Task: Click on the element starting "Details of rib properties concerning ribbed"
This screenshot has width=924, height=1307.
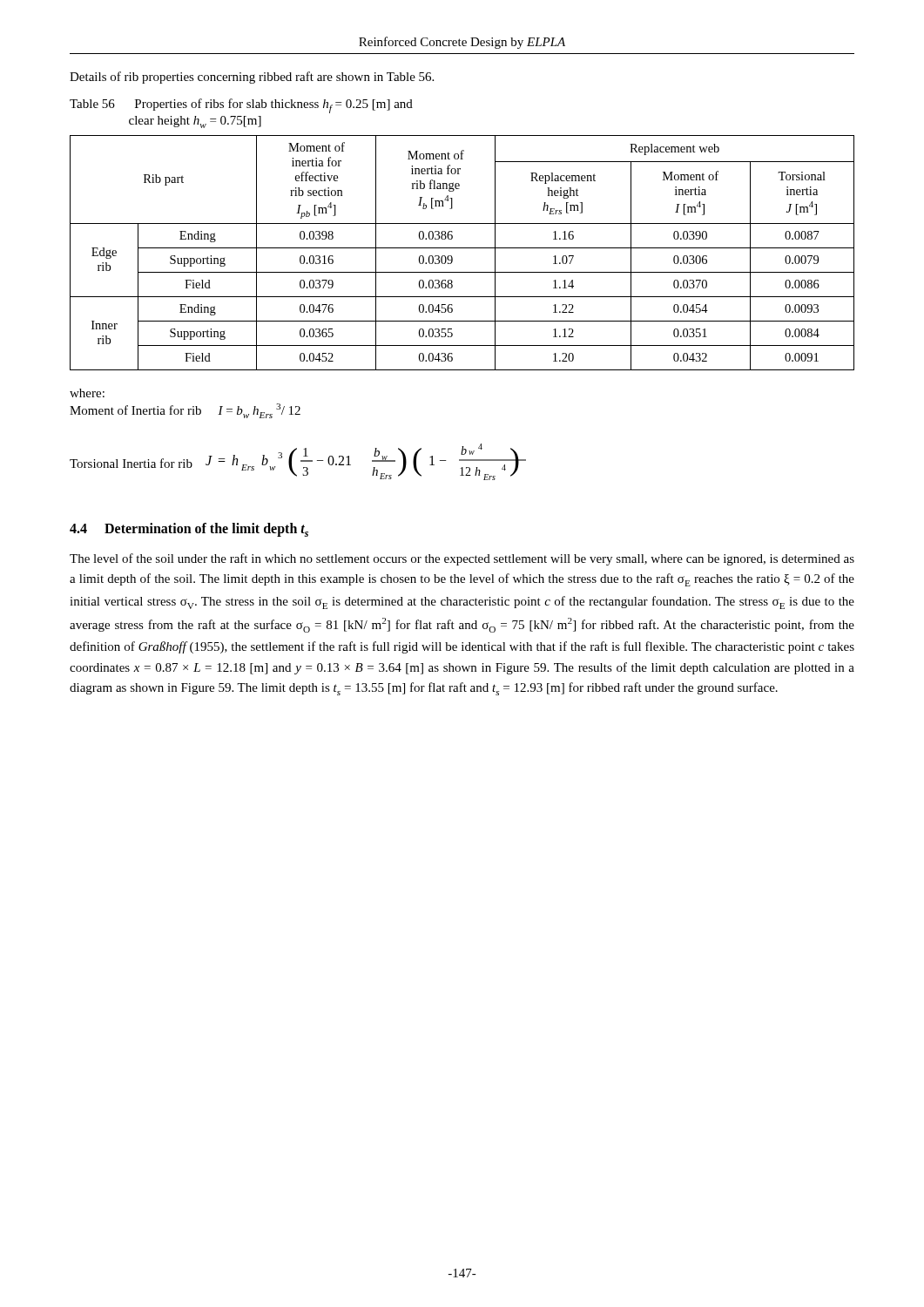Action: 252,77
